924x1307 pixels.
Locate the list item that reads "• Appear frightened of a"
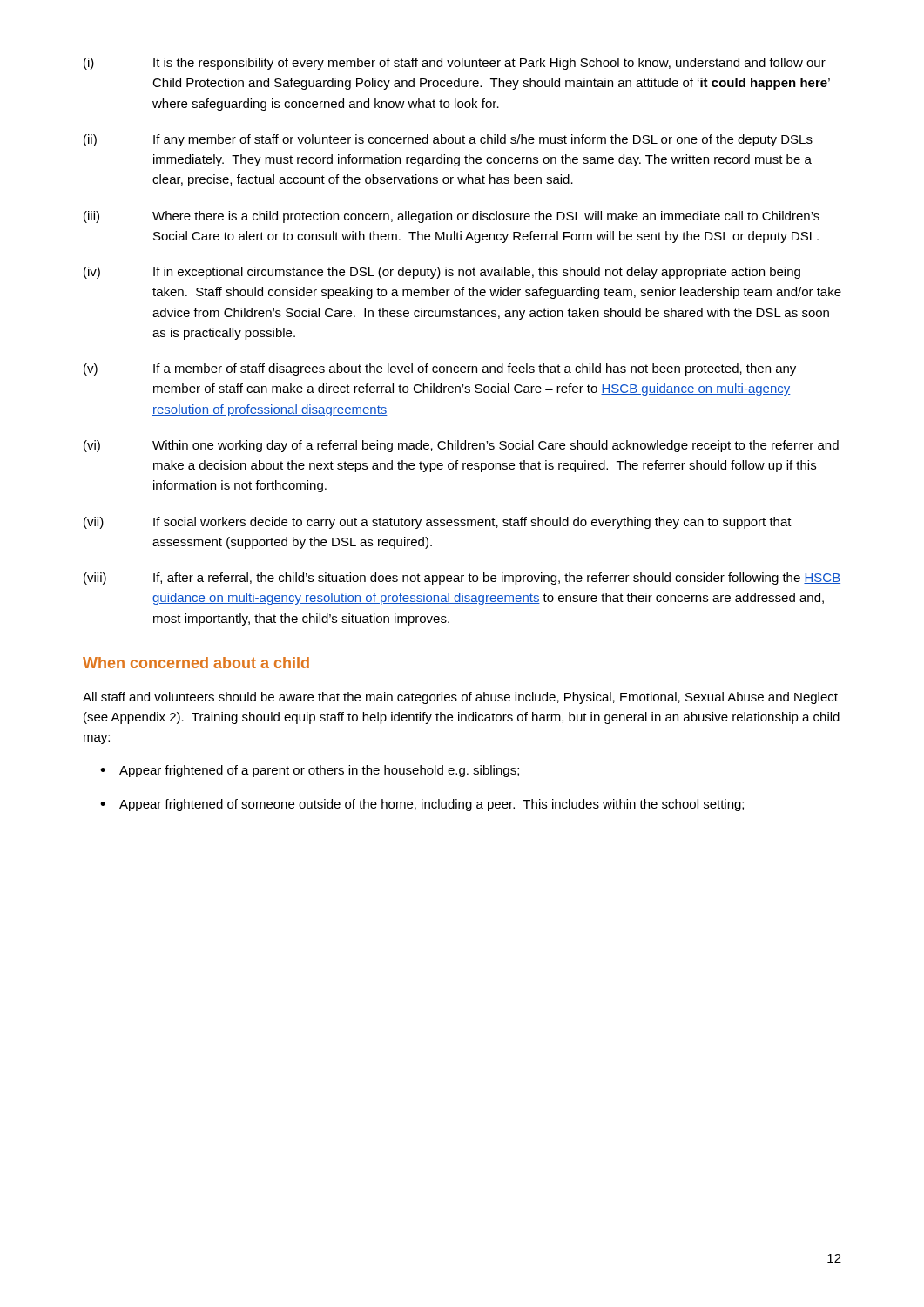pos(471,770)
